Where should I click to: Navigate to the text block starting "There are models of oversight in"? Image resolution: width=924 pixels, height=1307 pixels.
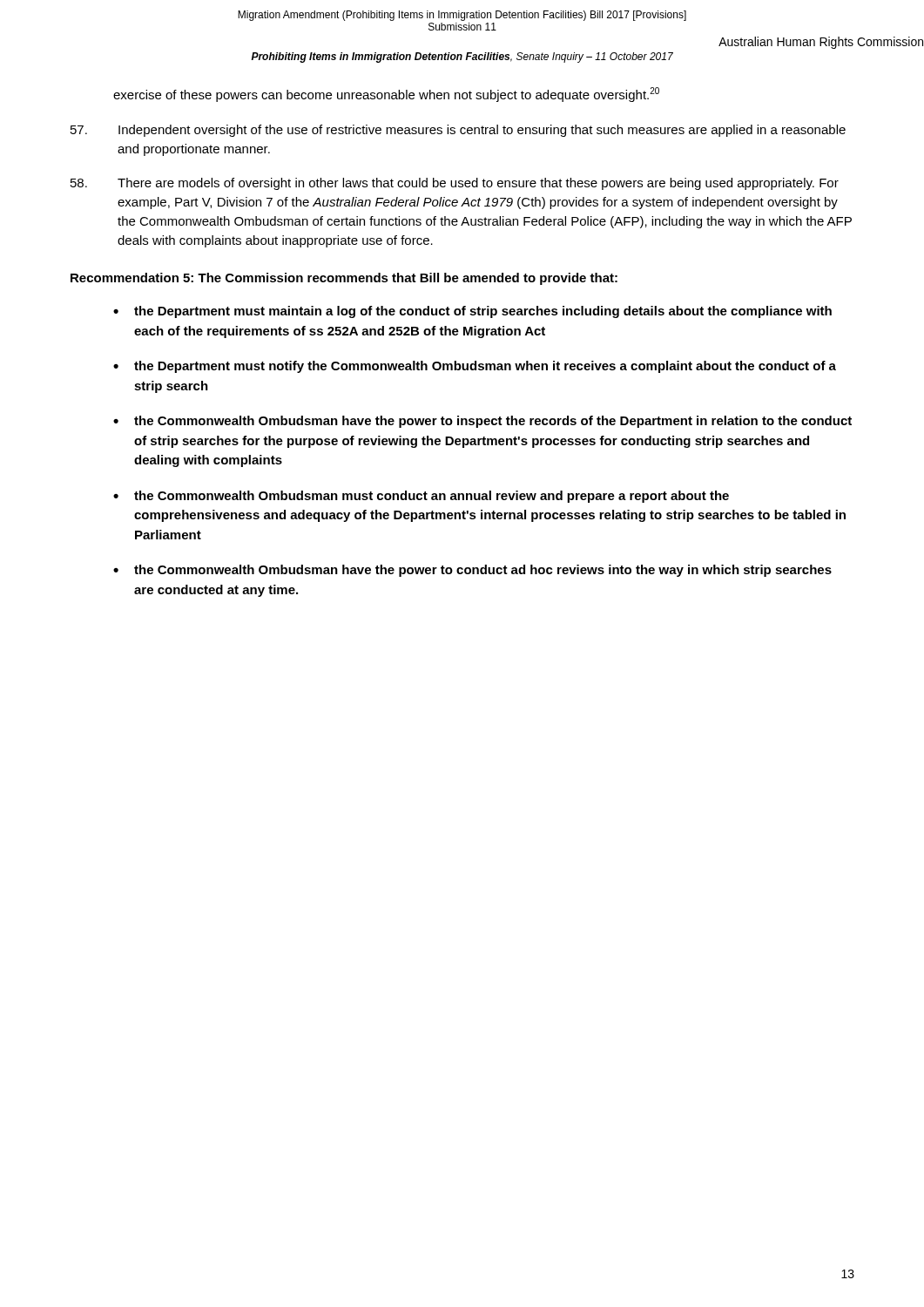click(462, 211)
